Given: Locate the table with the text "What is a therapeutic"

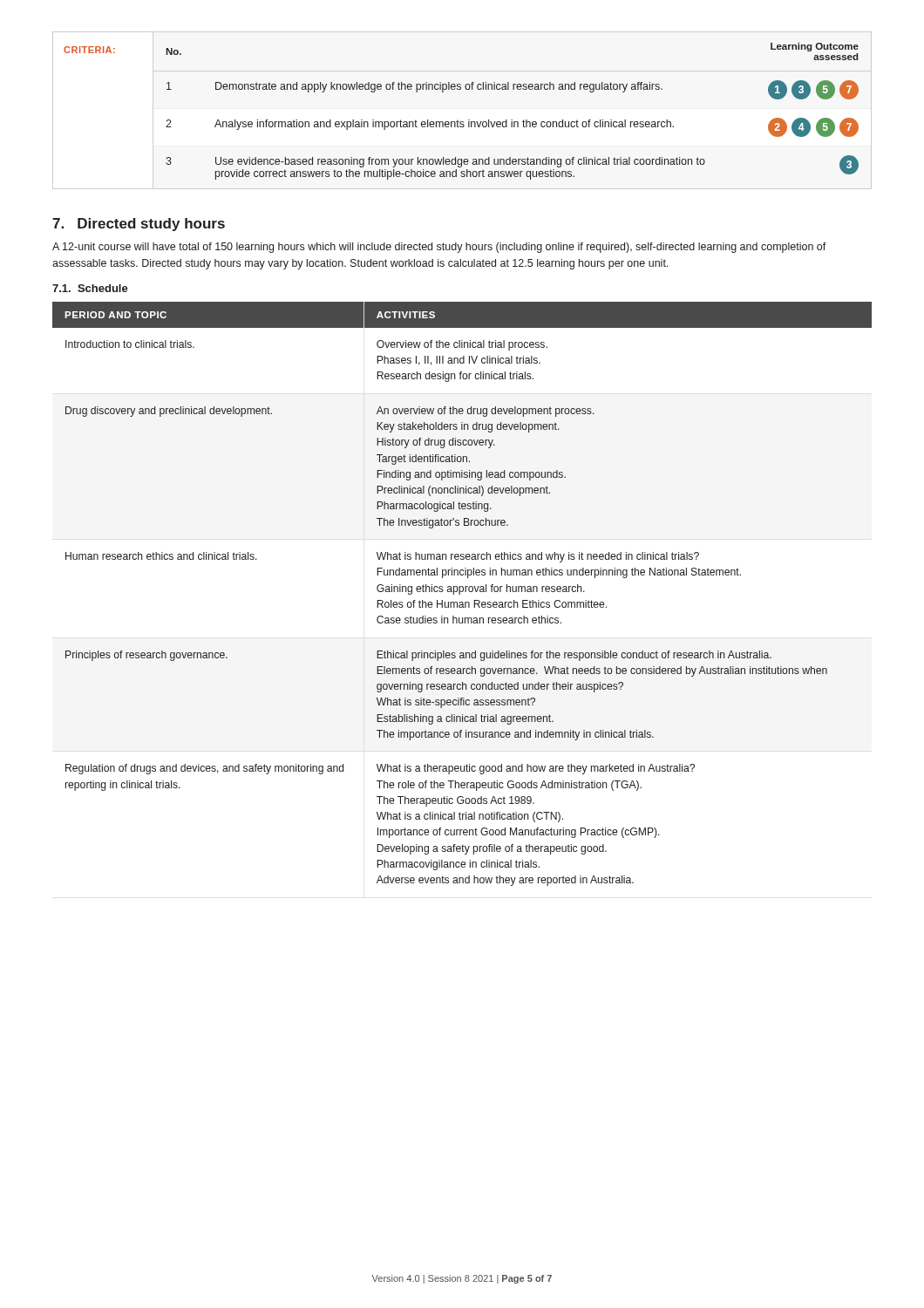Looking at the screenshot, I should click(x=462, y=600).
